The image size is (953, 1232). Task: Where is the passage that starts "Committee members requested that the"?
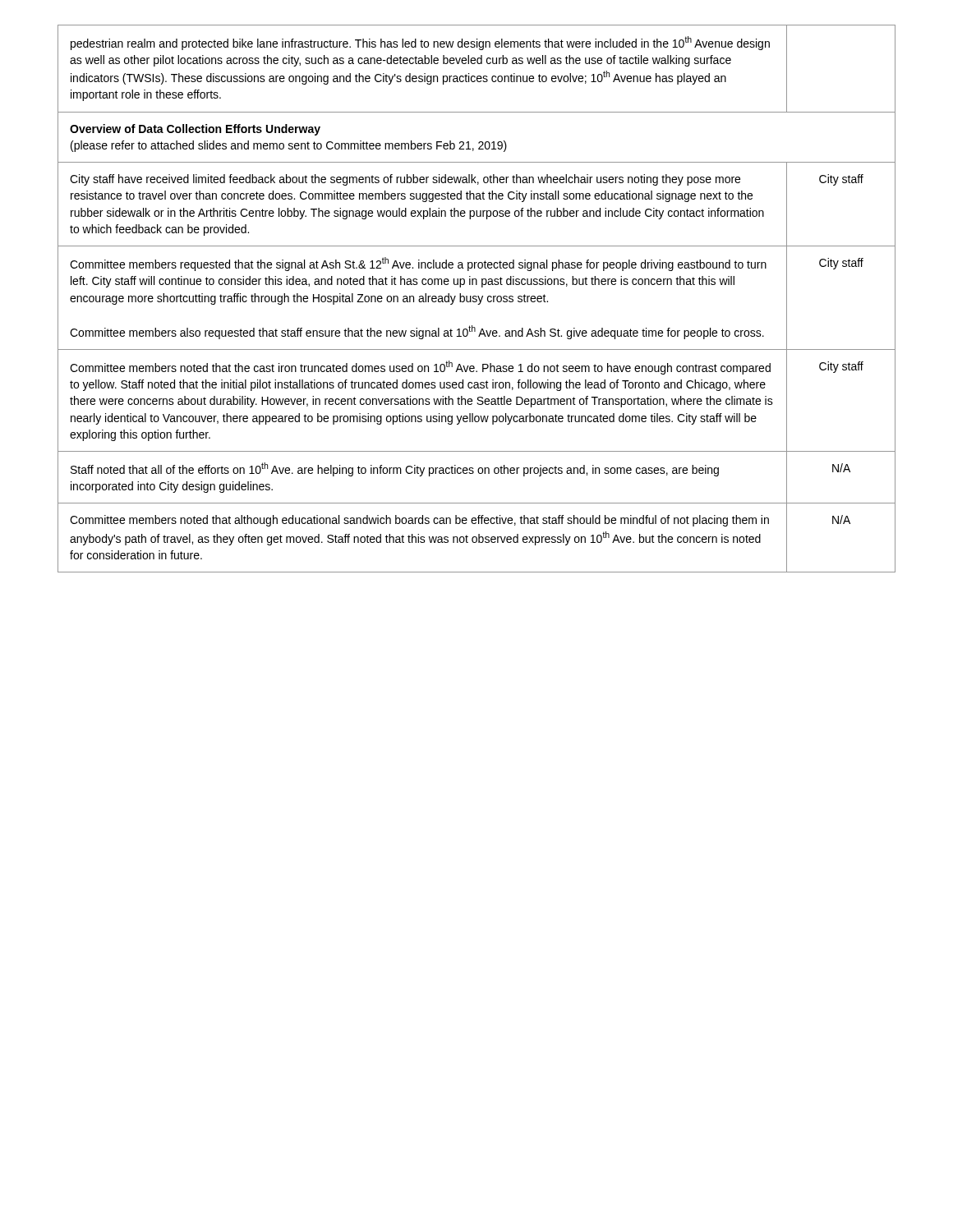coord(418,297)
